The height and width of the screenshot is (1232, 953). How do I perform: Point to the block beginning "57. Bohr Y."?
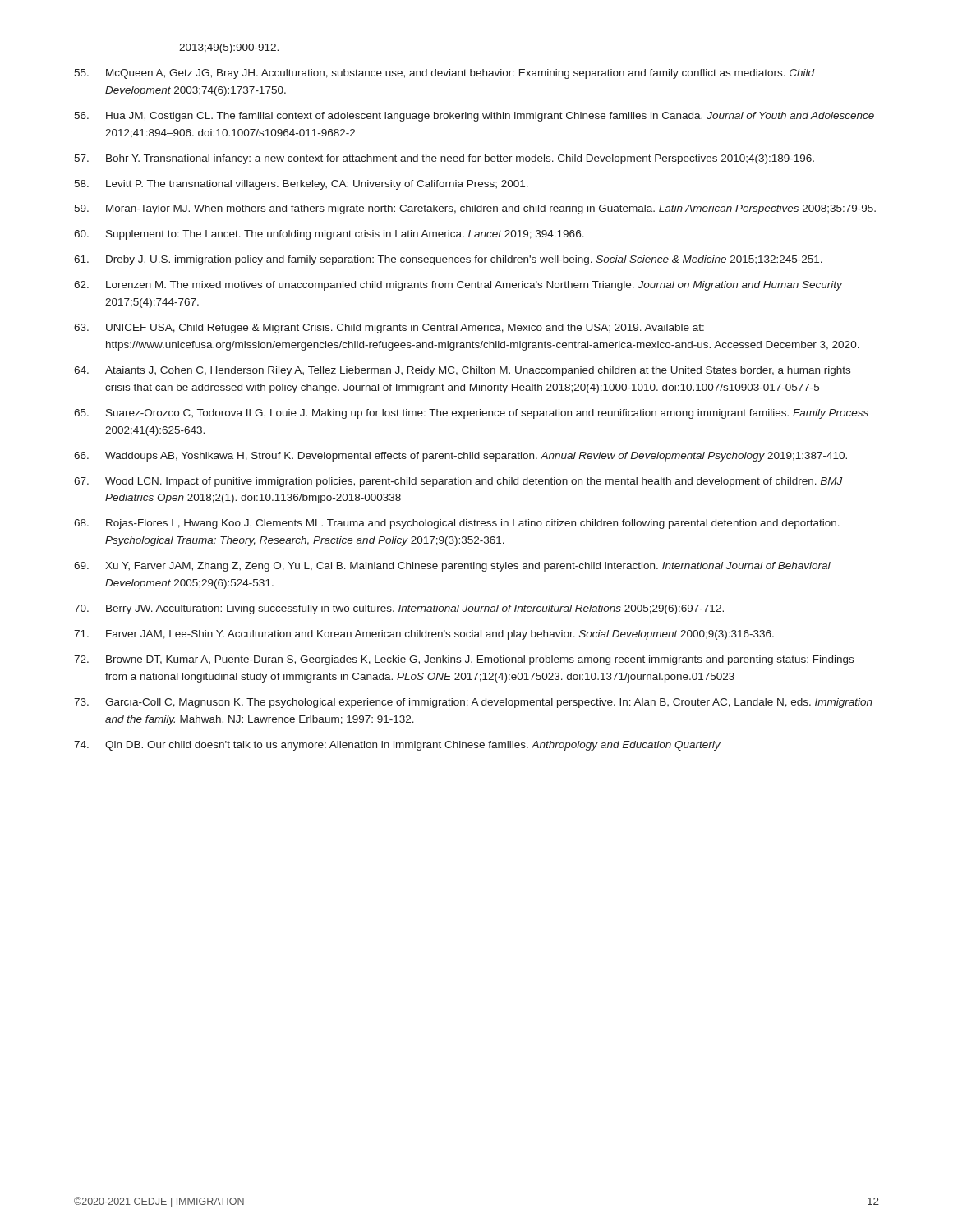[x=476, y=159]
